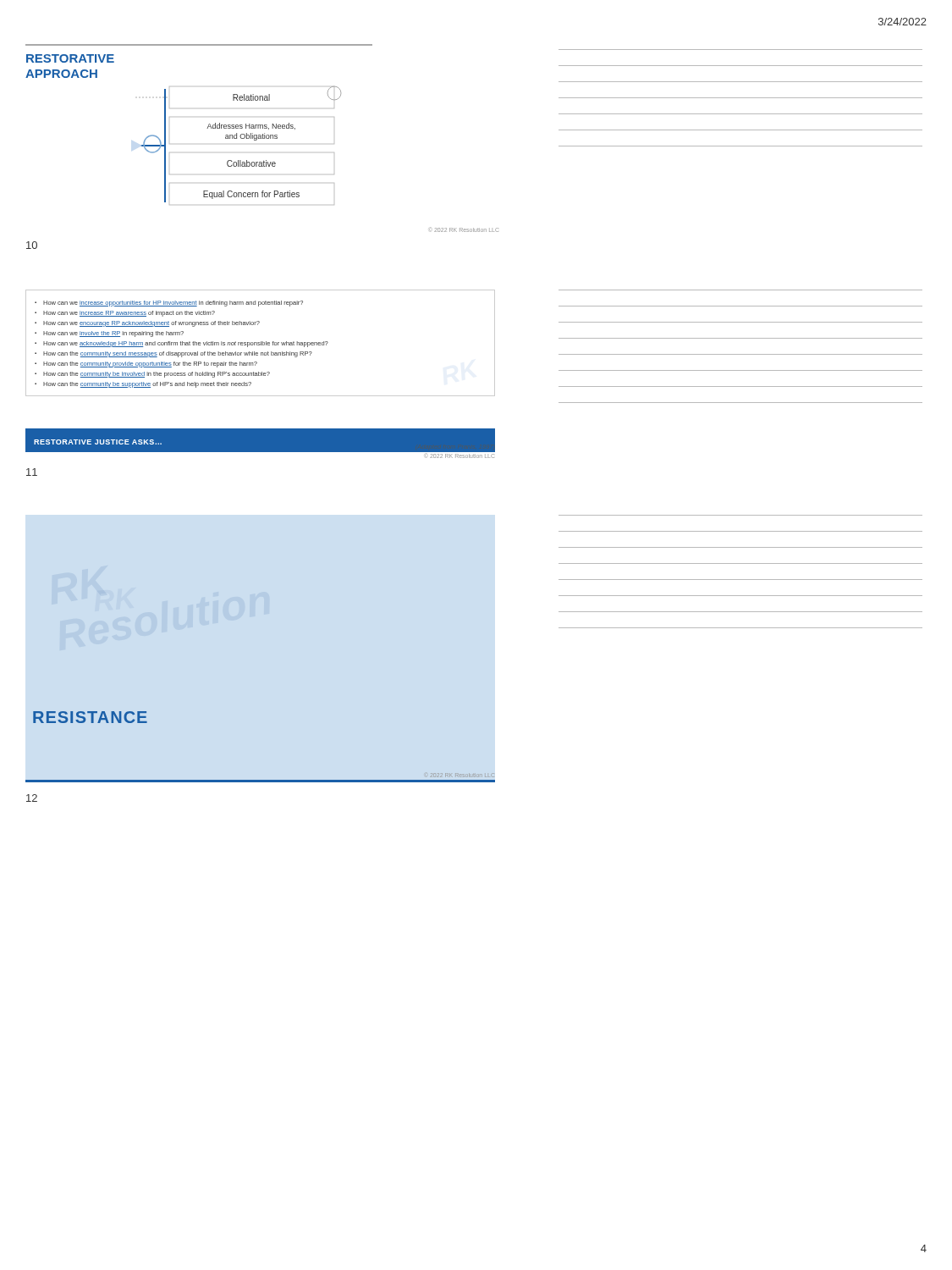Locate the photo
952x1270 pixels.
coord(260,649)
